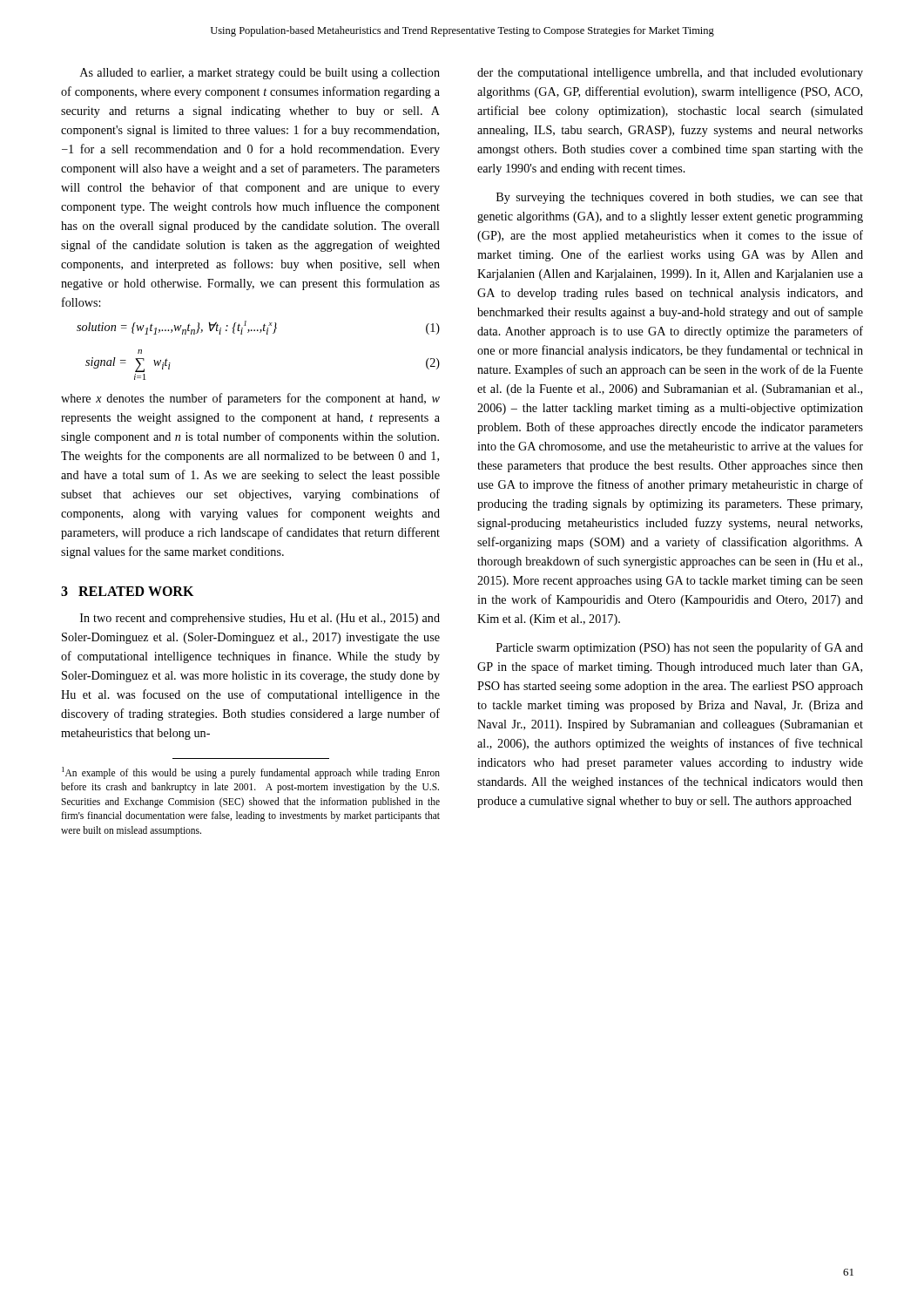Point to the block beginning "1An example of this would"
The height and width of the screenshot is (1307, 924).
[x=250, y=800]
